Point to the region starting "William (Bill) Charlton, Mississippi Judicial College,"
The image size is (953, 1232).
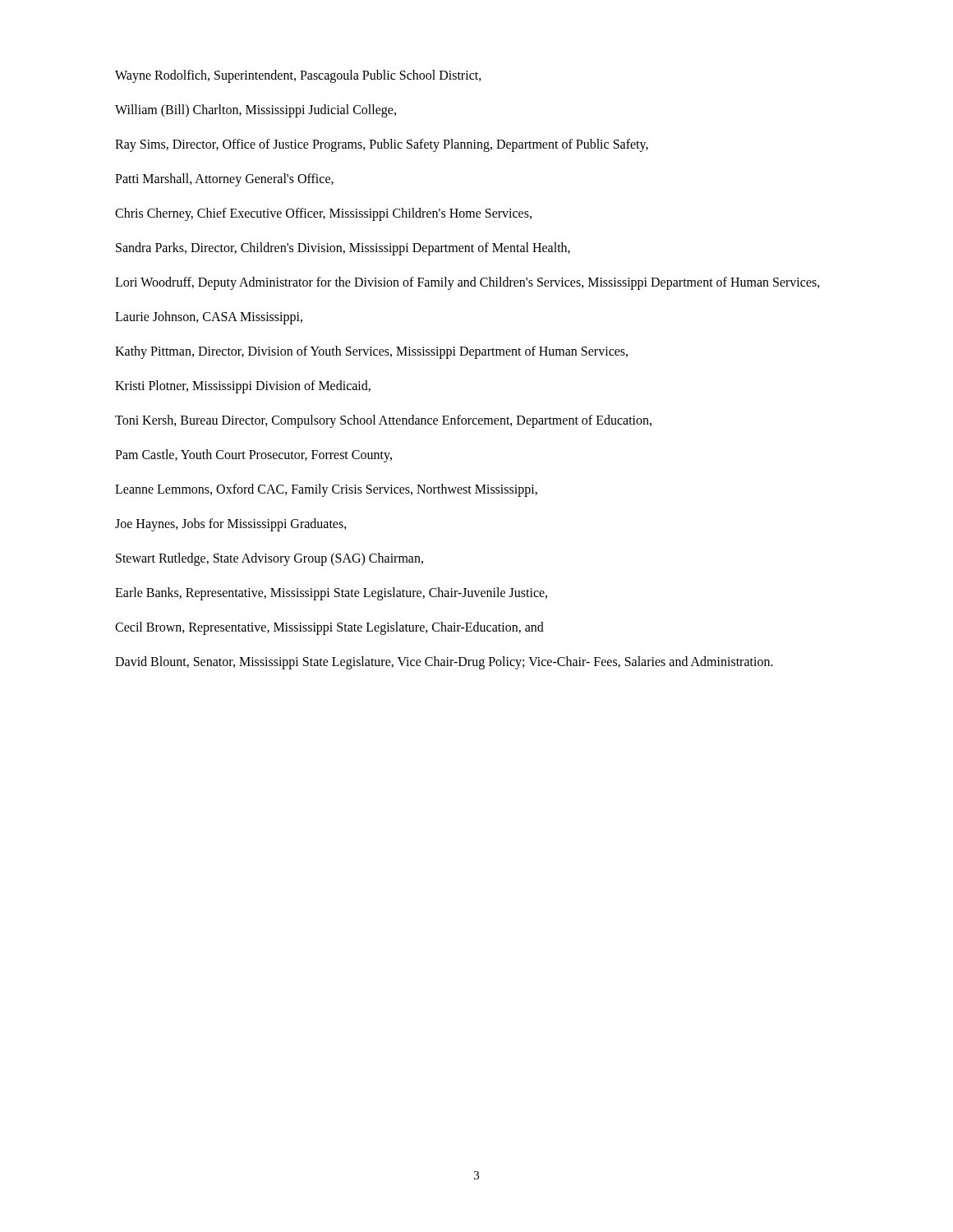(256, 110)
